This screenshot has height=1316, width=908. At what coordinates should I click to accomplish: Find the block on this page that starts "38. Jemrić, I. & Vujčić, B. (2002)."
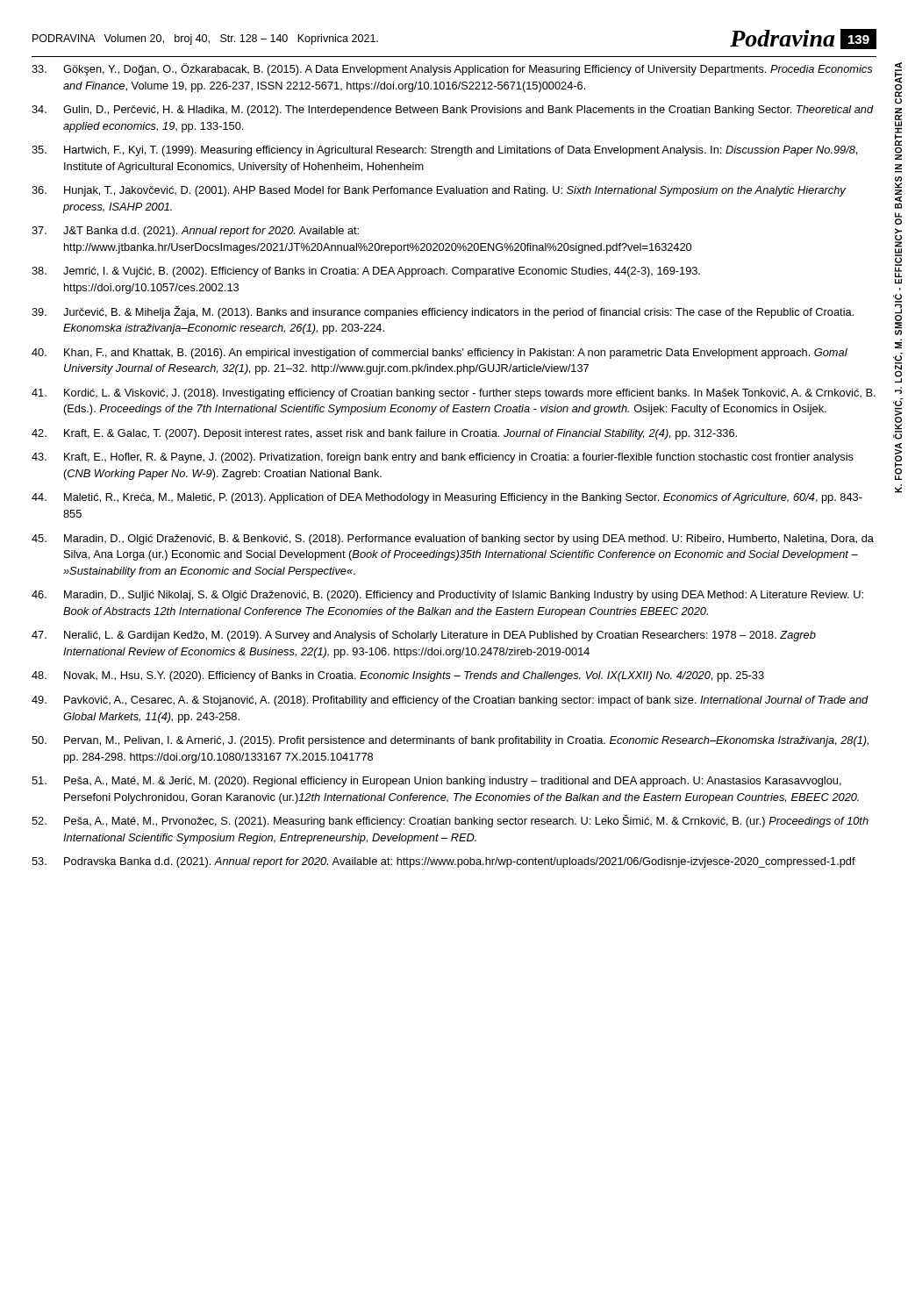coord(456,280)
